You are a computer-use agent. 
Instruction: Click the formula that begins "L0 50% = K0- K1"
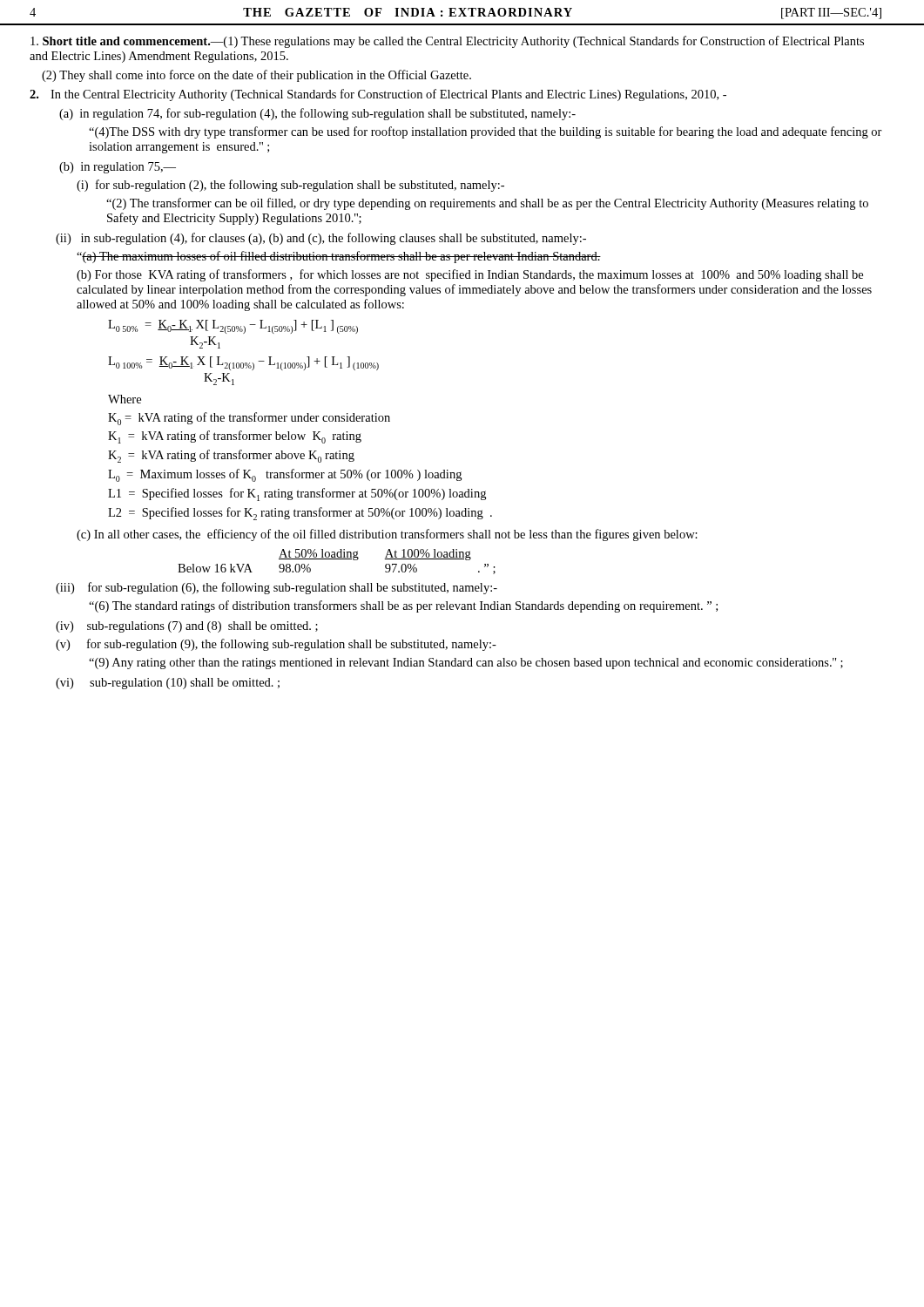point(233,327)
